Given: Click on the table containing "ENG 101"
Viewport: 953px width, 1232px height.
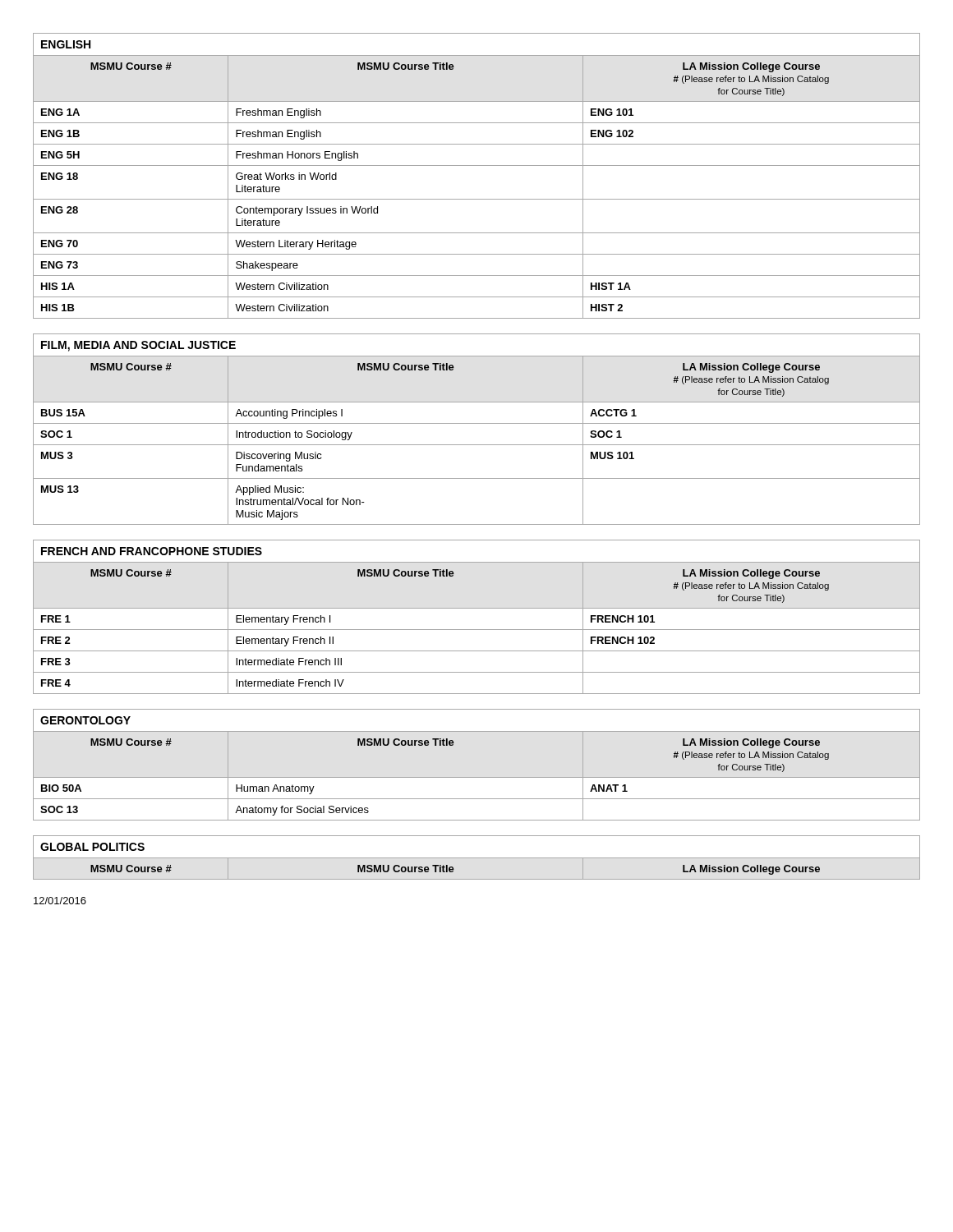Looking at the screenshot, I should coord(476,176).
